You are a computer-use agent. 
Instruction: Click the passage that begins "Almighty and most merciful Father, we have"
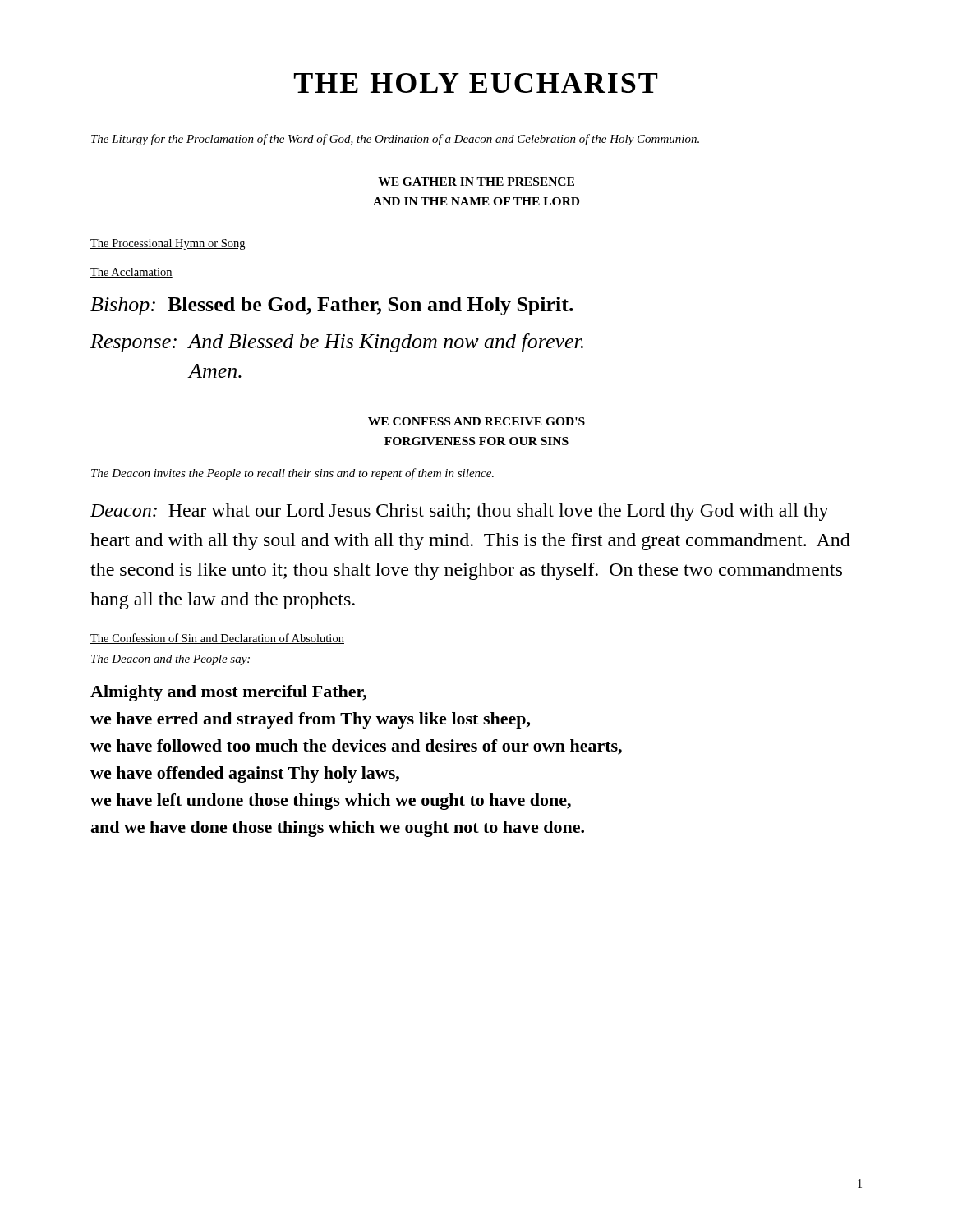(356, 759)
